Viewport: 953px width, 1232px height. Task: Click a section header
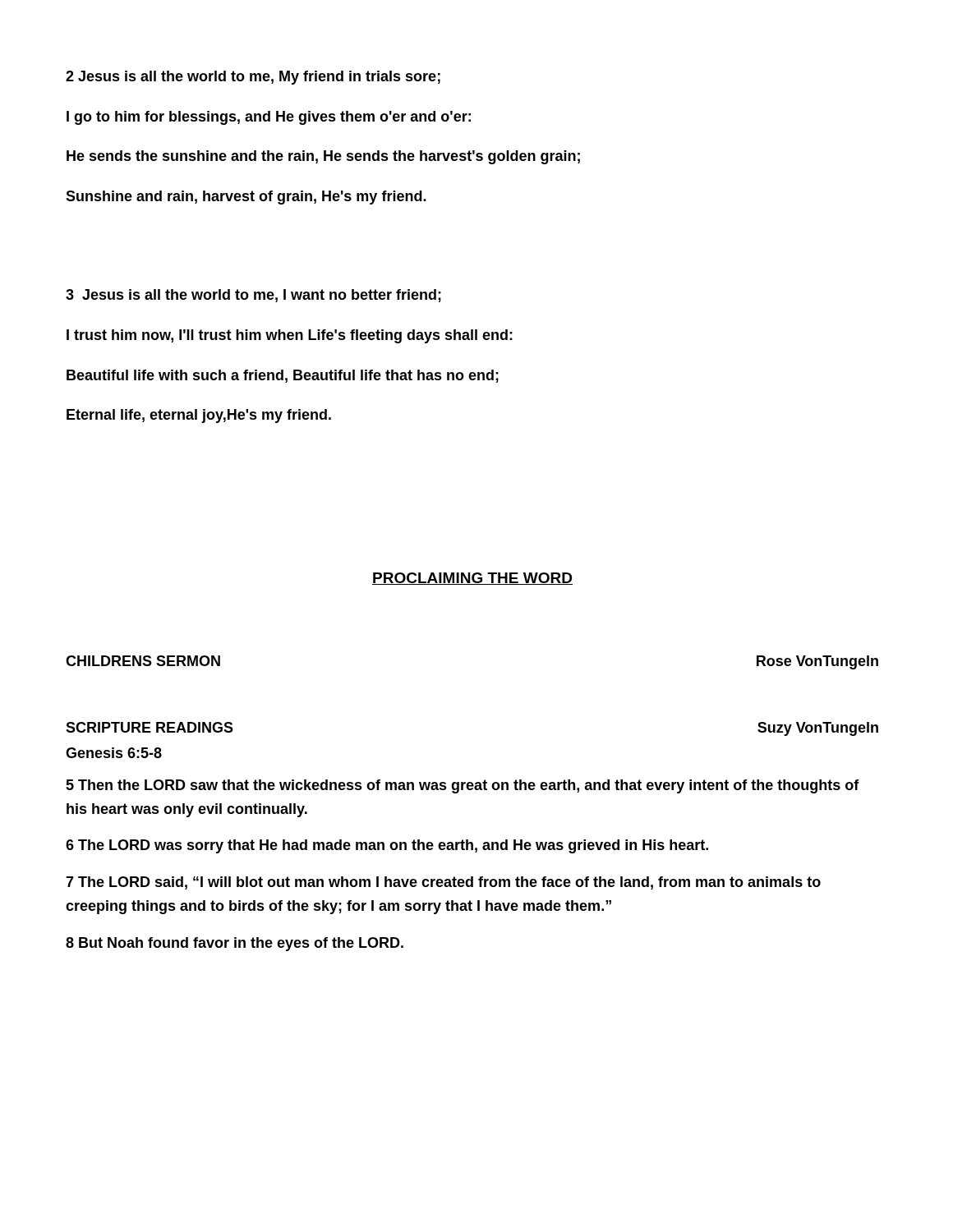tap(472, 578)
